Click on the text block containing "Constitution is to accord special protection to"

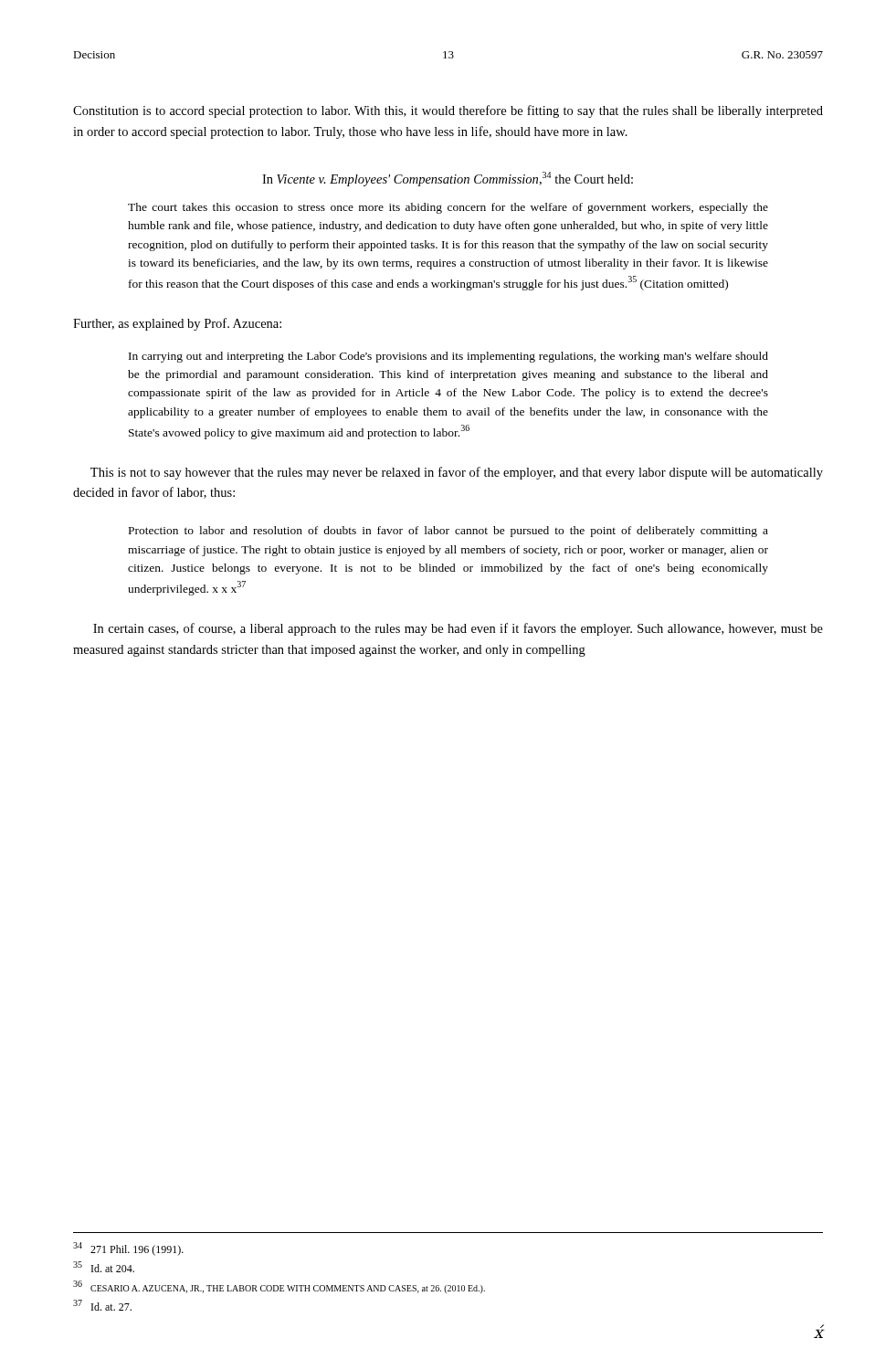[x=448, y=121]
